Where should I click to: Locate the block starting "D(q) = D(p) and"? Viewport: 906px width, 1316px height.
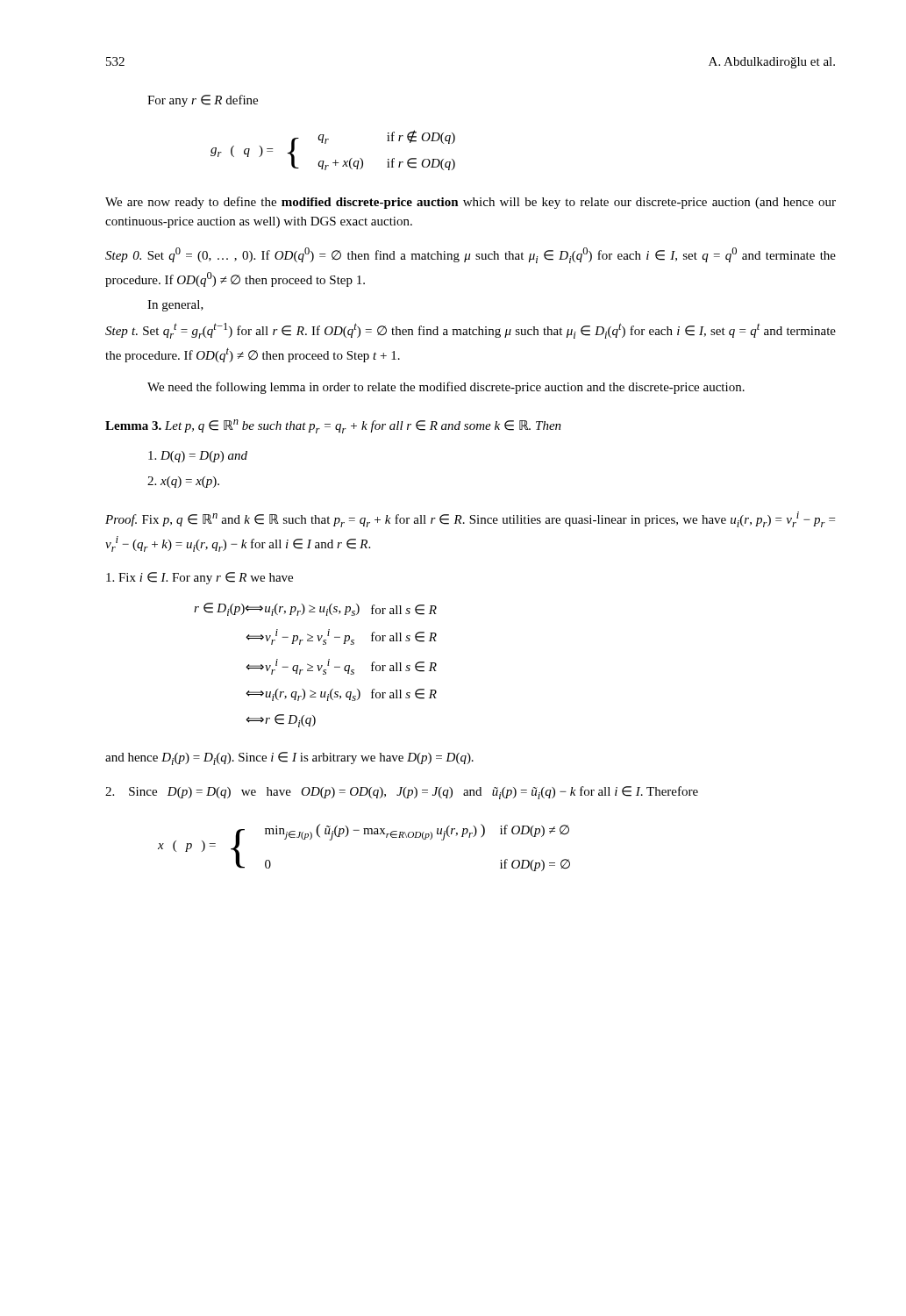(197, 455)
